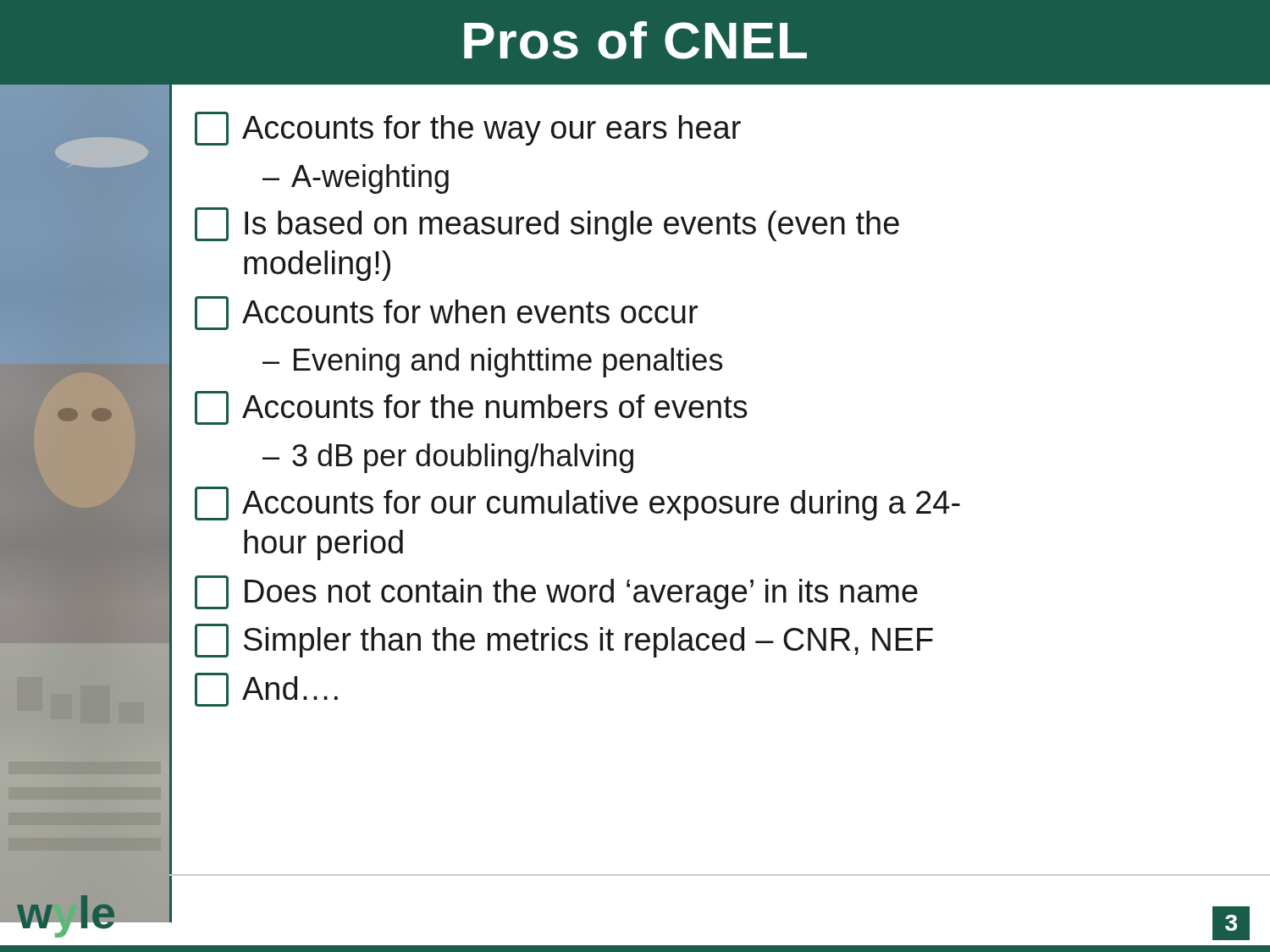1270x952 pixels.
Task: Find the region starting "– 3 dB per doubling/halving"
Action: 449,455
